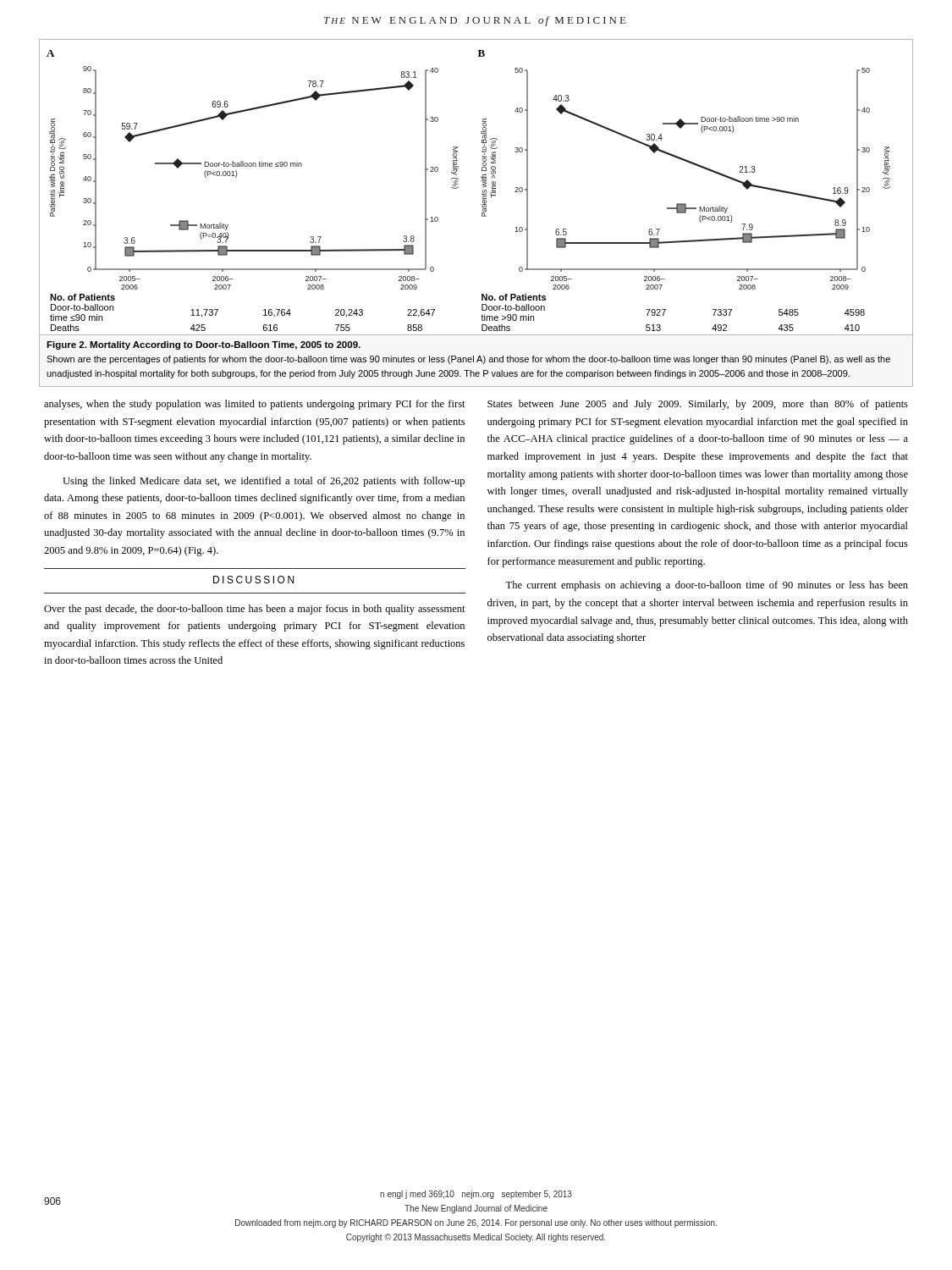Locate the text block with the text "analyses, when the study population was"
Viewport: 952px width, 1270px height.
tap(254, 477)
